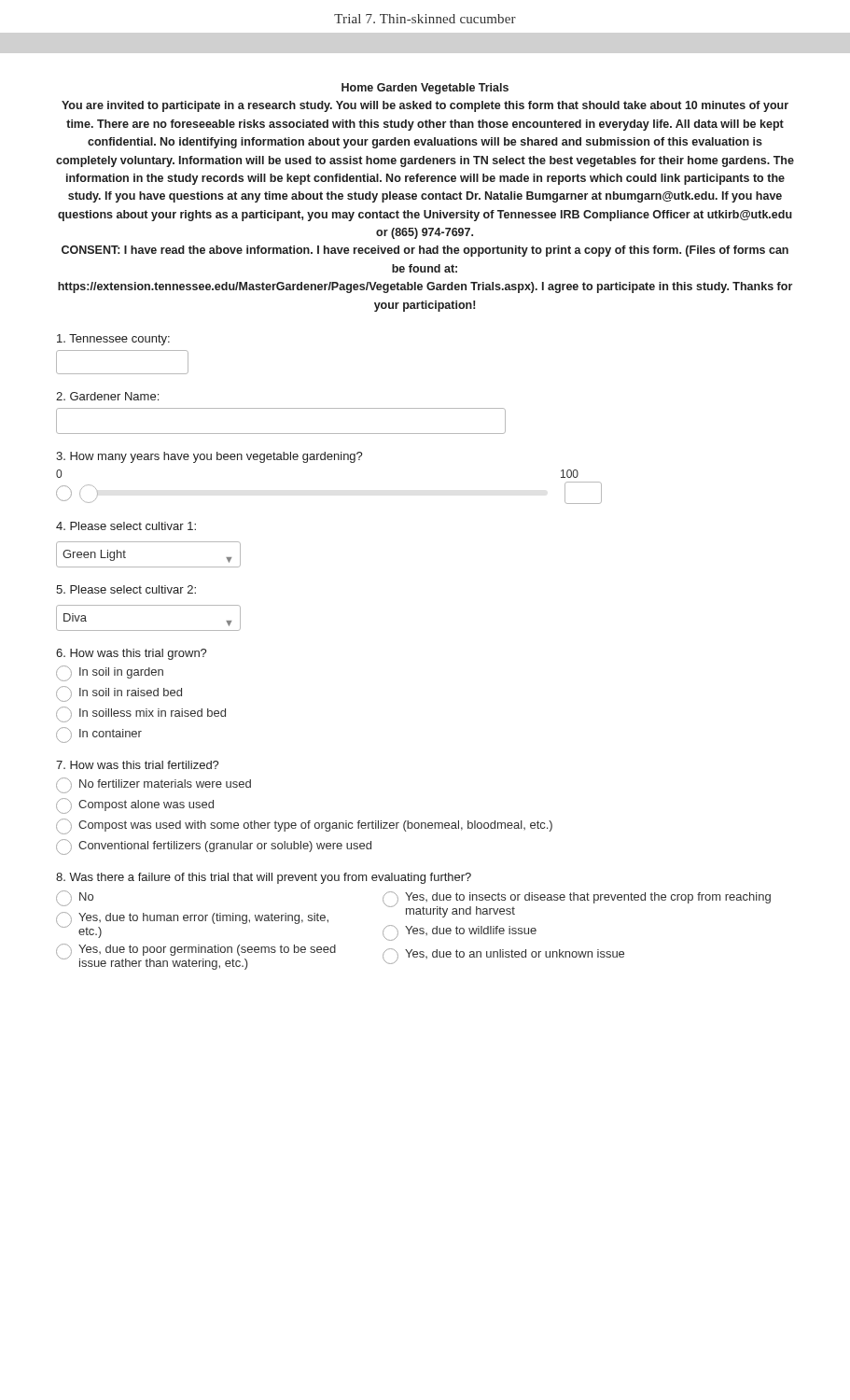Navigate to the region starting "Conventional fertilizers (granular or soluble) were used"
850x1400 pixels.
coord(214,846)
